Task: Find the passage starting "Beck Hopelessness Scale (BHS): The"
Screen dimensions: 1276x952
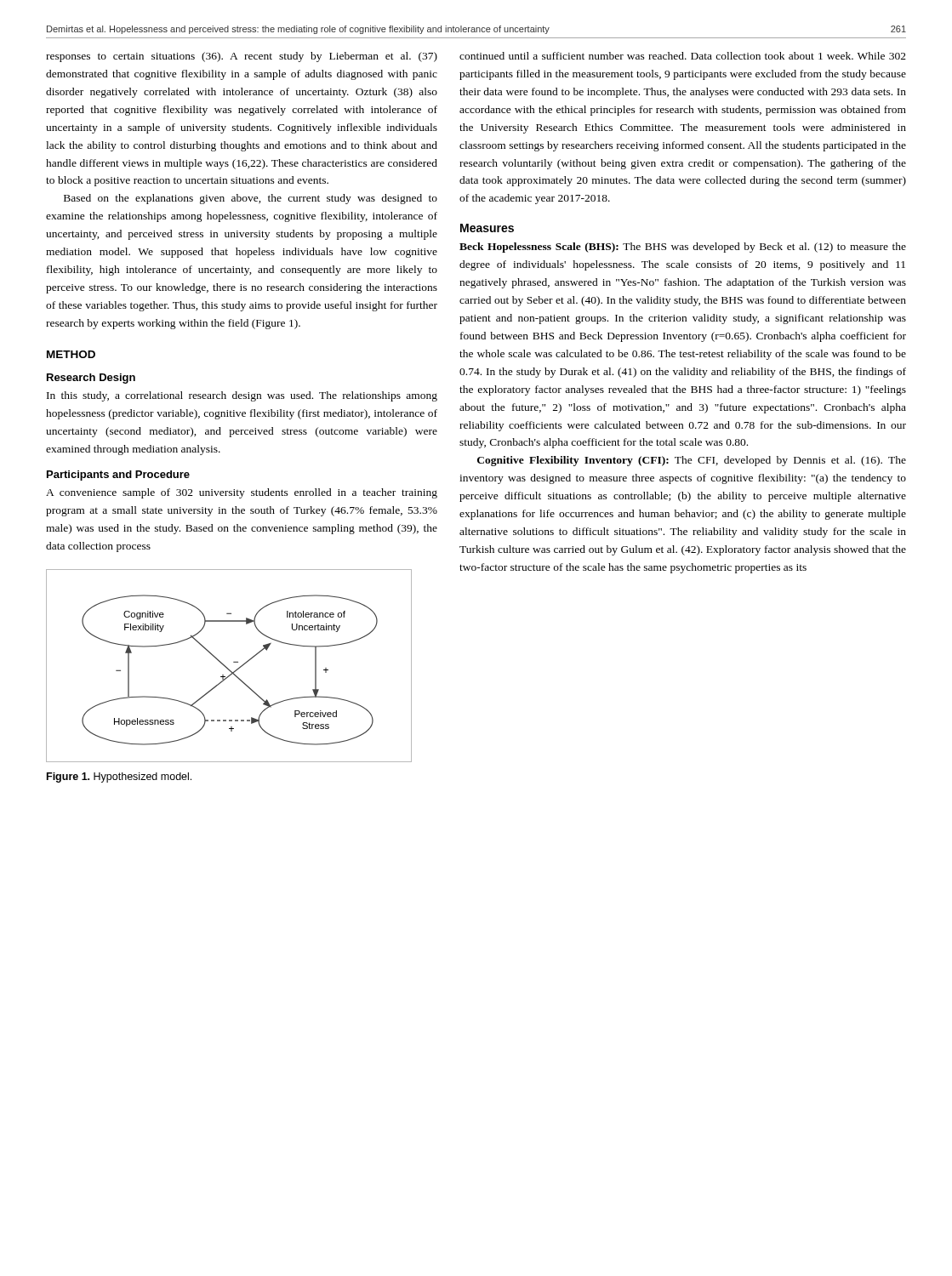Action: (683, 345)
